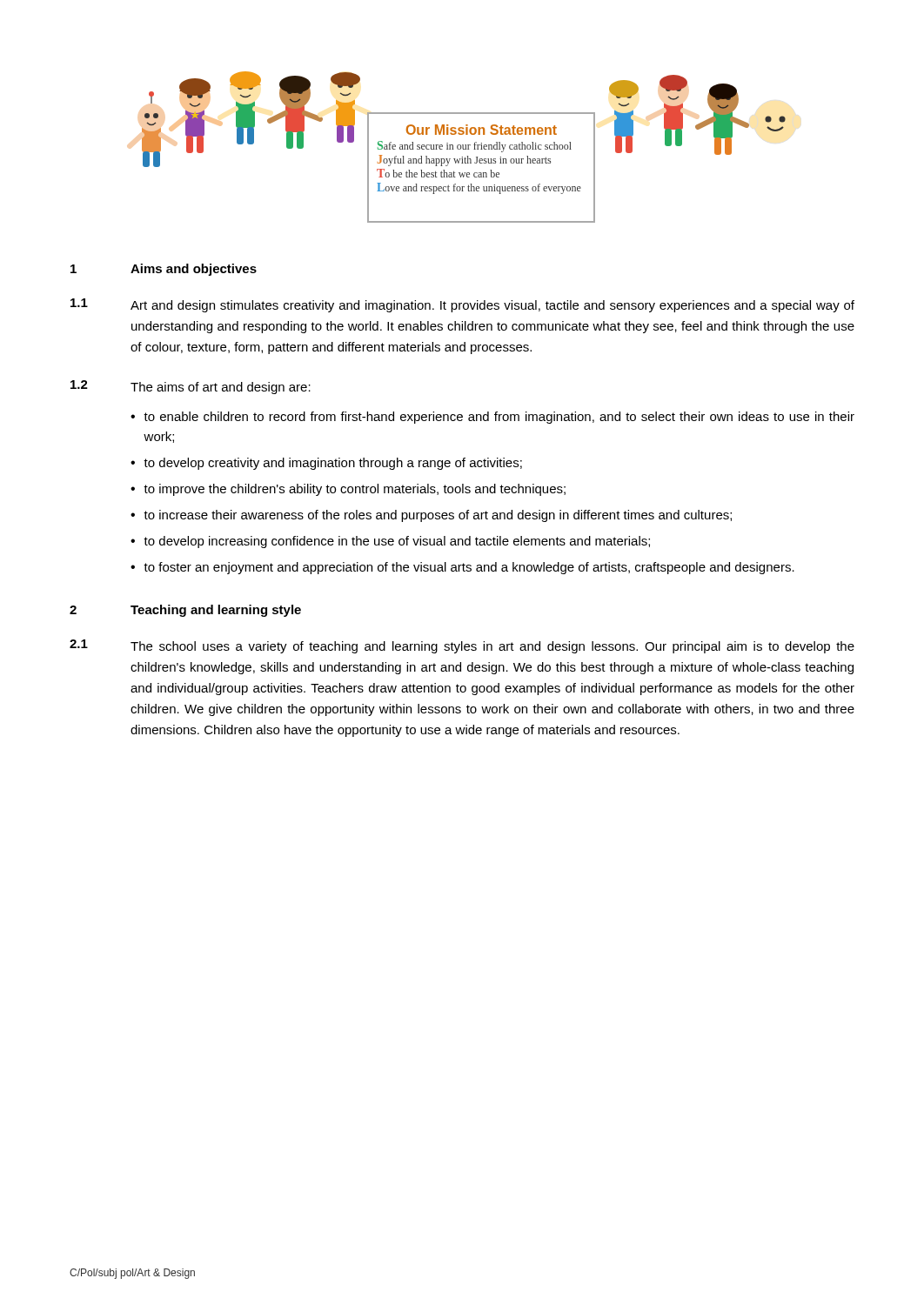Locate the block starting "to develop increasing confidence in the use"
The image size is (924, 1305).
(x=398, y=540)
